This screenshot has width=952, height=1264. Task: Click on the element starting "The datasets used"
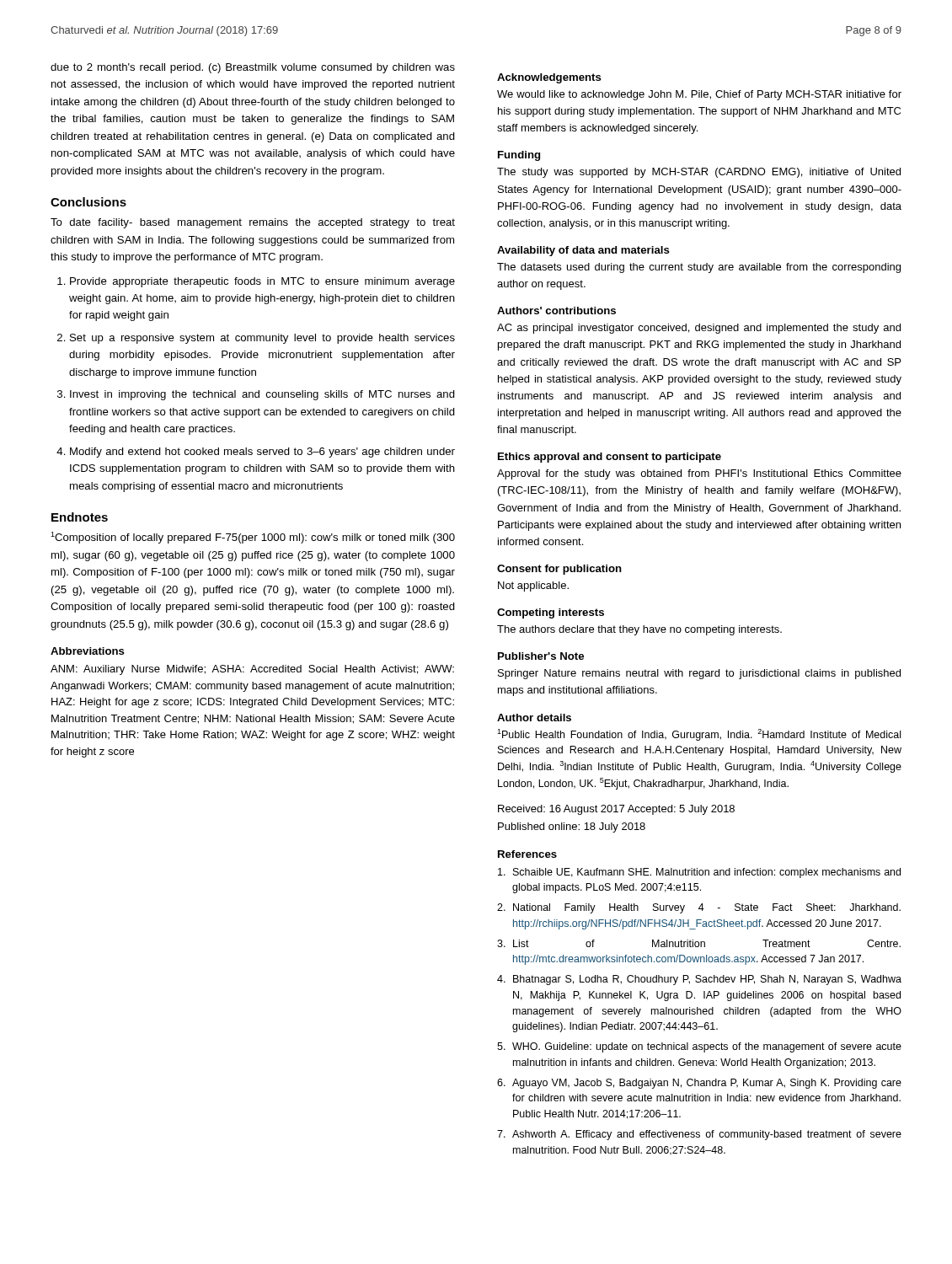coord(699,275)
